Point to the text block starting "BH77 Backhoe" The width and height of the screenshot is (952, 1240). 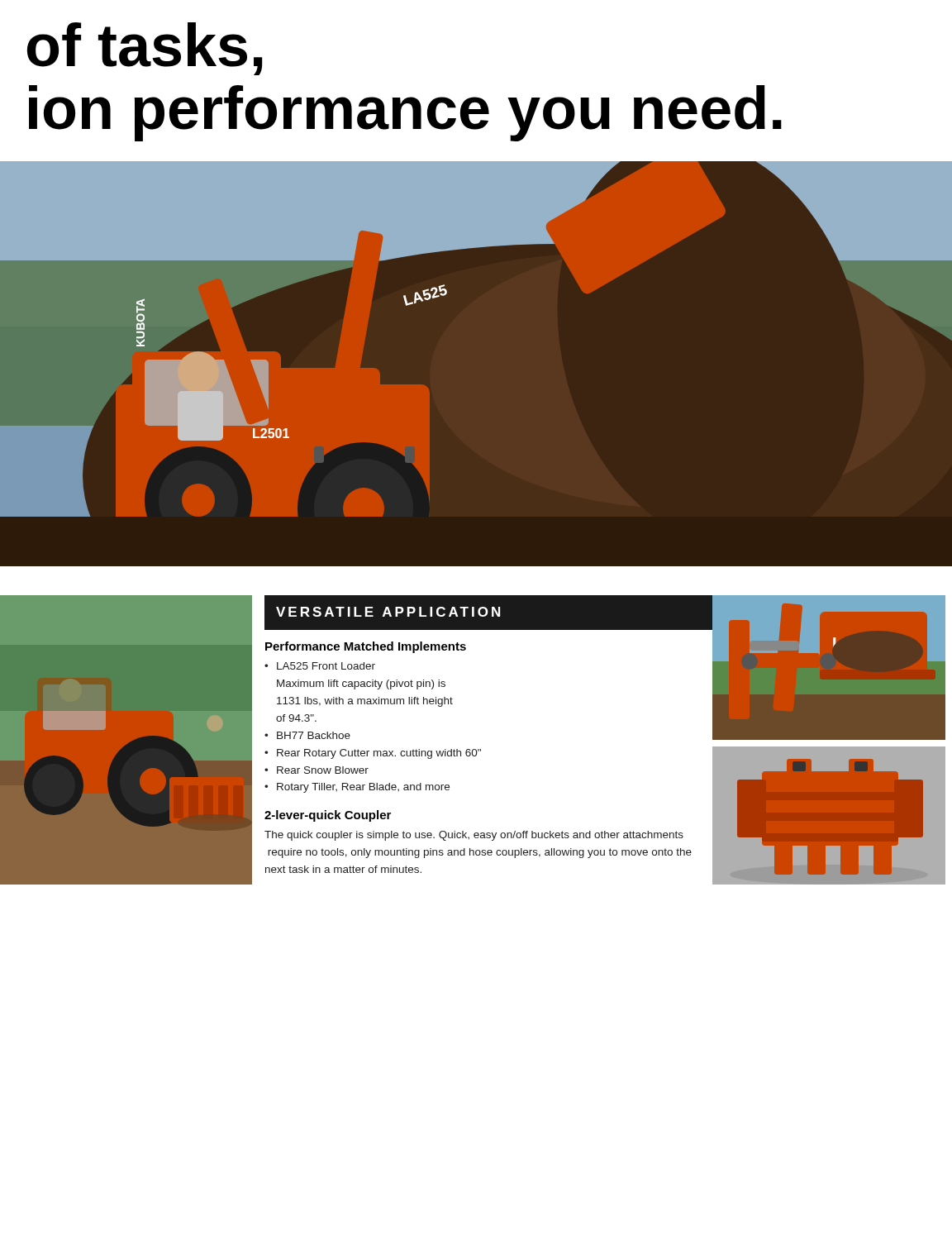313,735
